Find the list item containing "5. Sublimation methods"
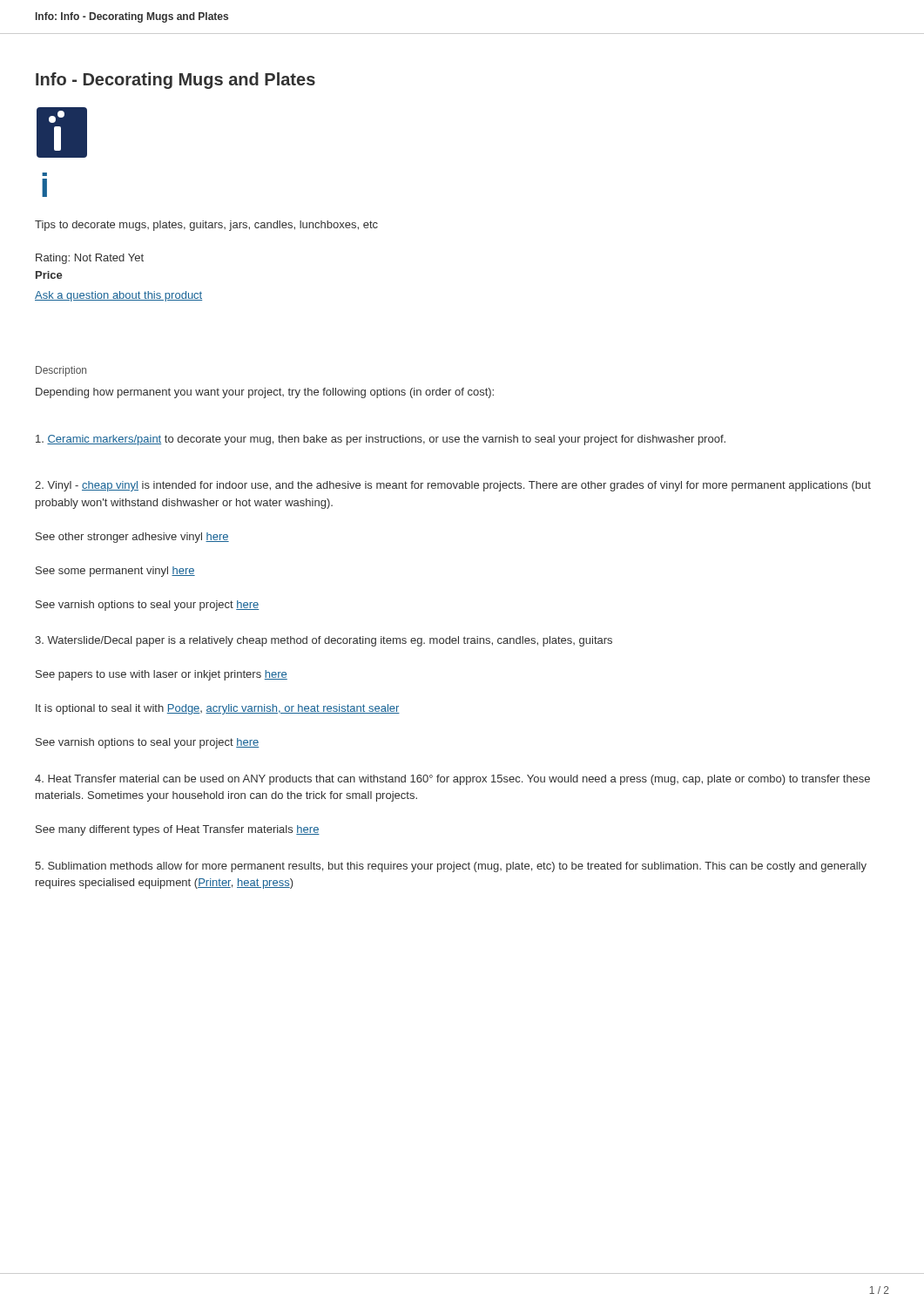 click(x=451, y=874)
